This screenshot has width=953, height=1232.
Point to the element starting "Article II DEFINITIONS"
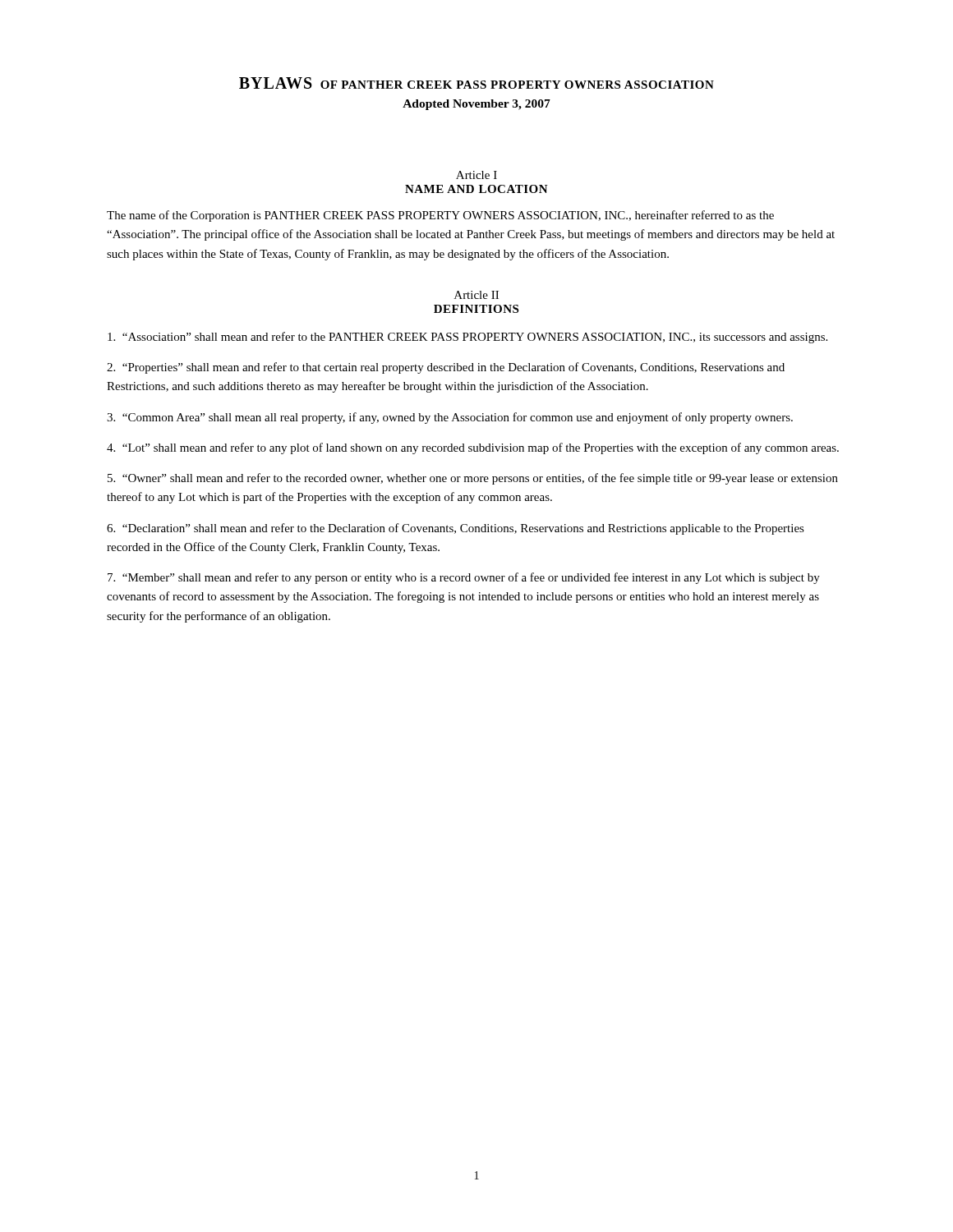pyautogui.click(x=476, y=302)
